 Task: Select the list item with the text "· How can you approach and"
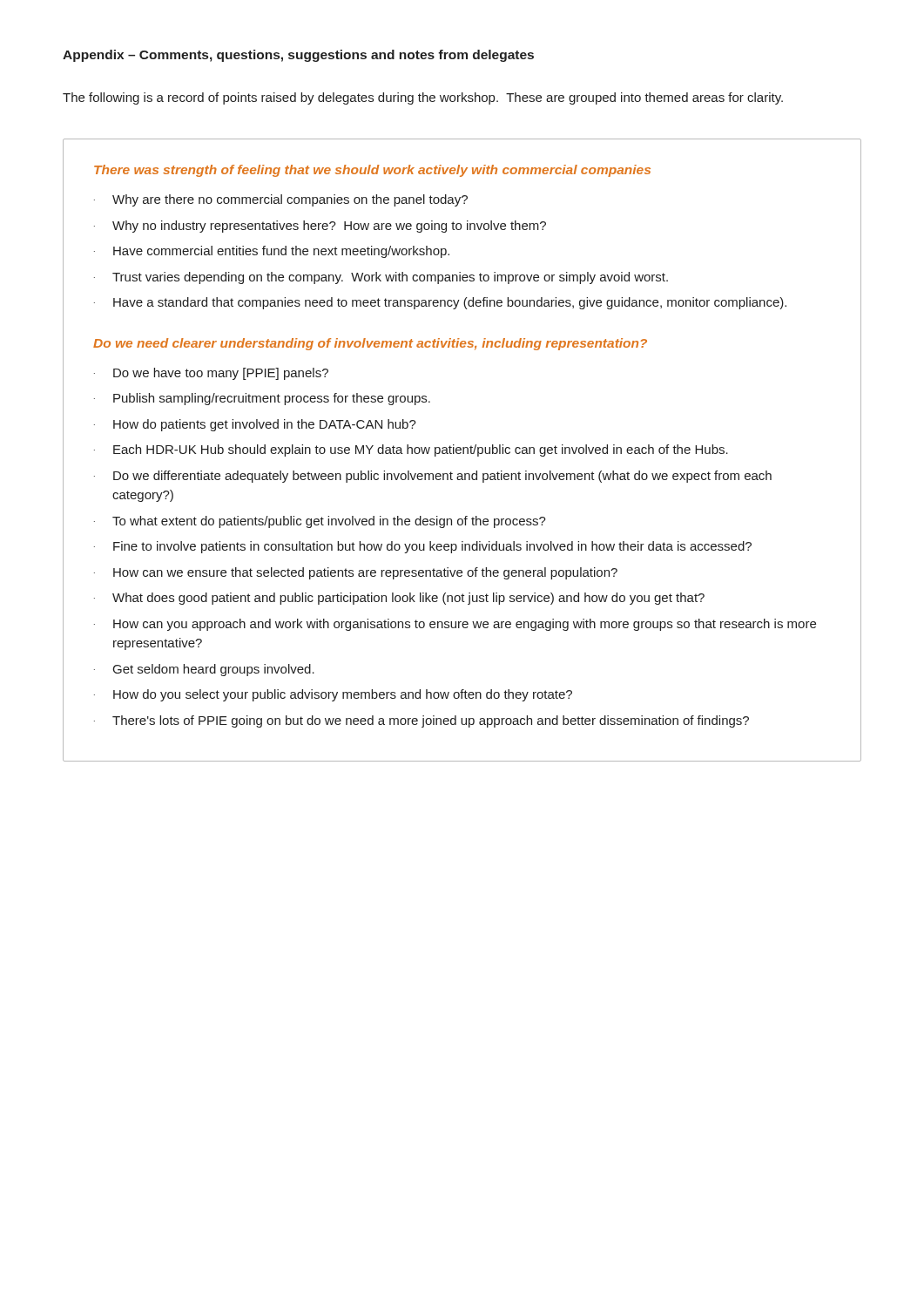(462, 634)
